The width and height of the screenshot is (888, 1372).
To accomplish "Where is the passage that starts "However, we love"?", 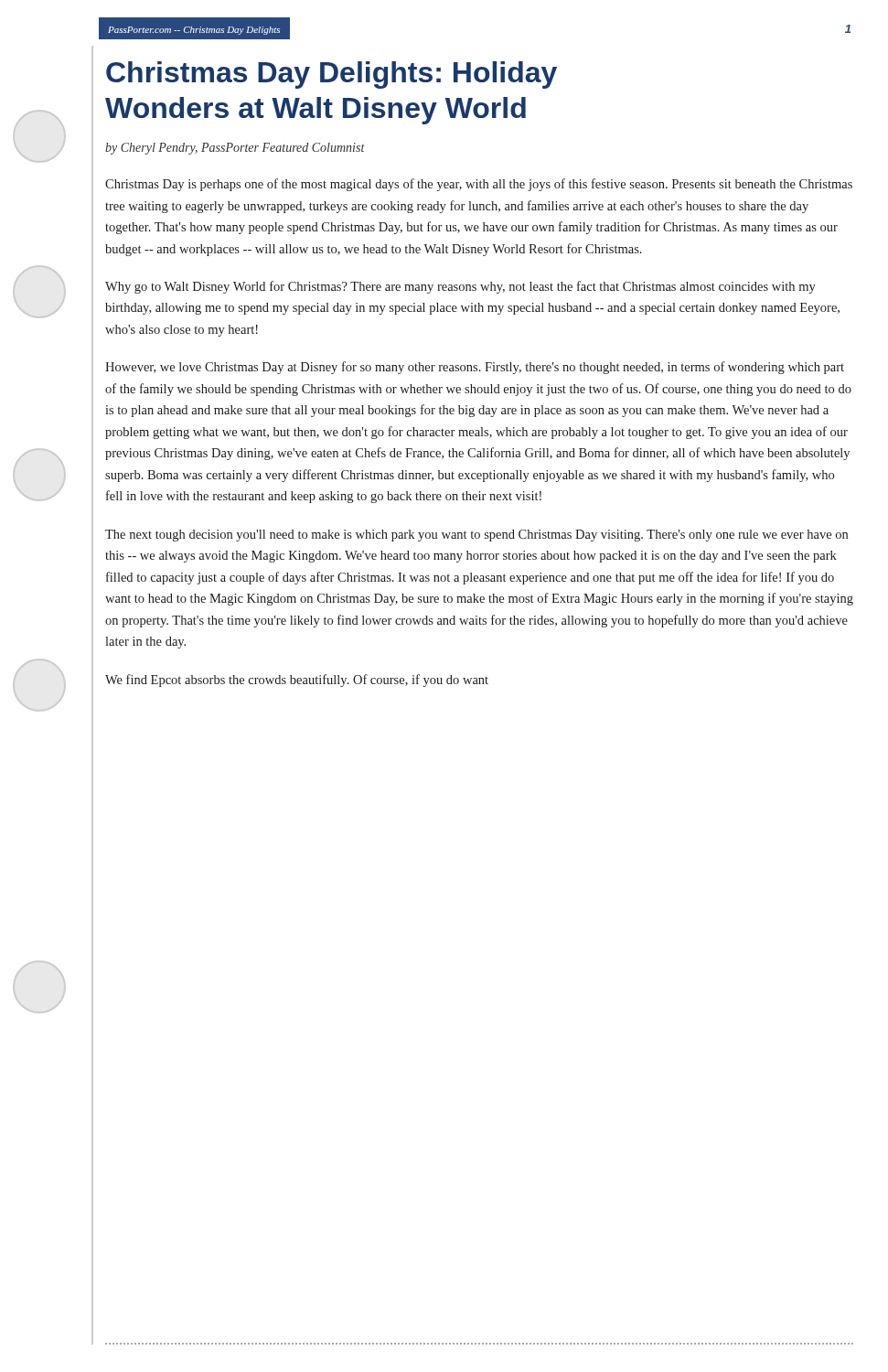I will pos(478,432).
